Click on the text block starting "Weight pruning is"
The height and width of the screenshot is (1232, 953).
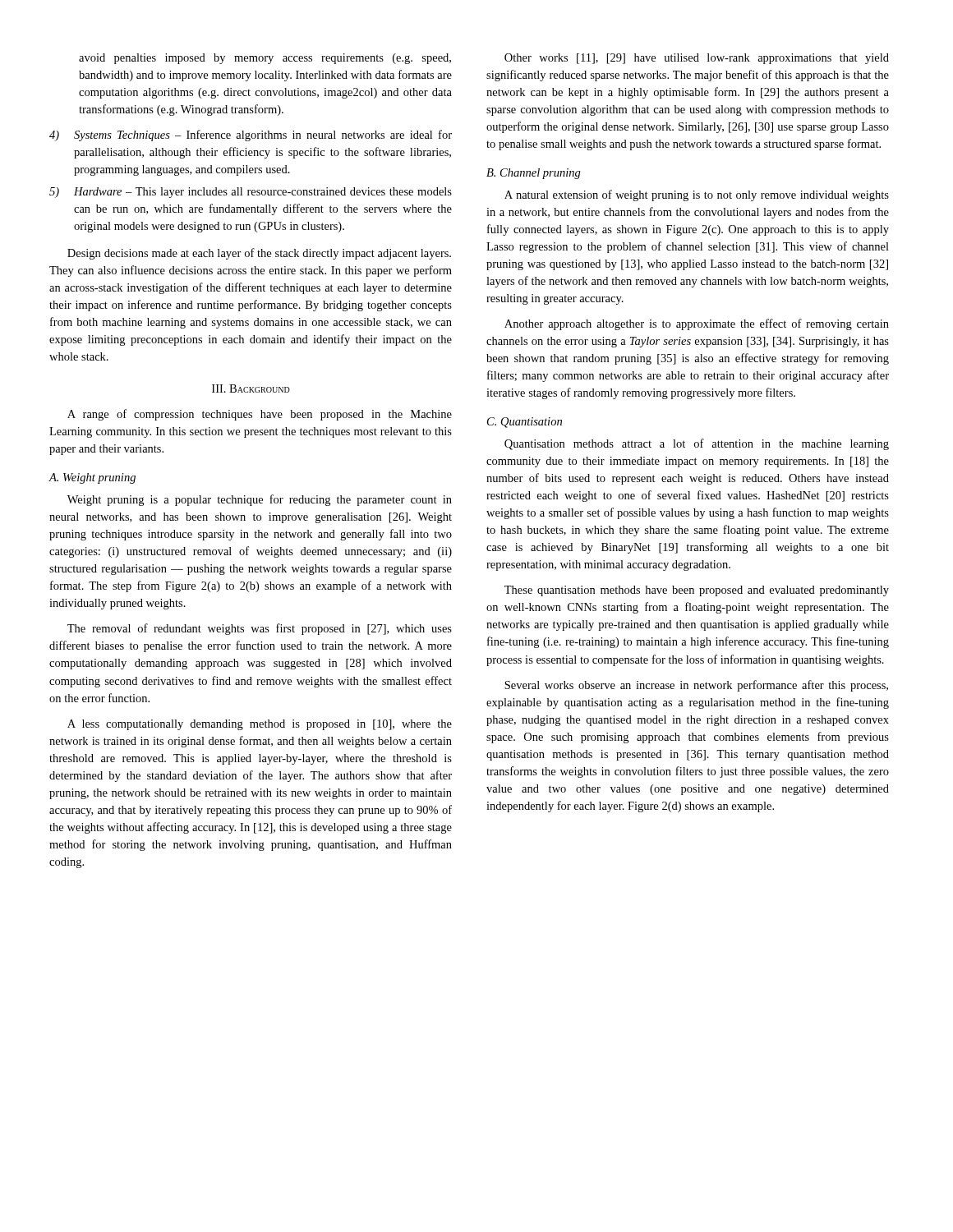pos(251,552)
